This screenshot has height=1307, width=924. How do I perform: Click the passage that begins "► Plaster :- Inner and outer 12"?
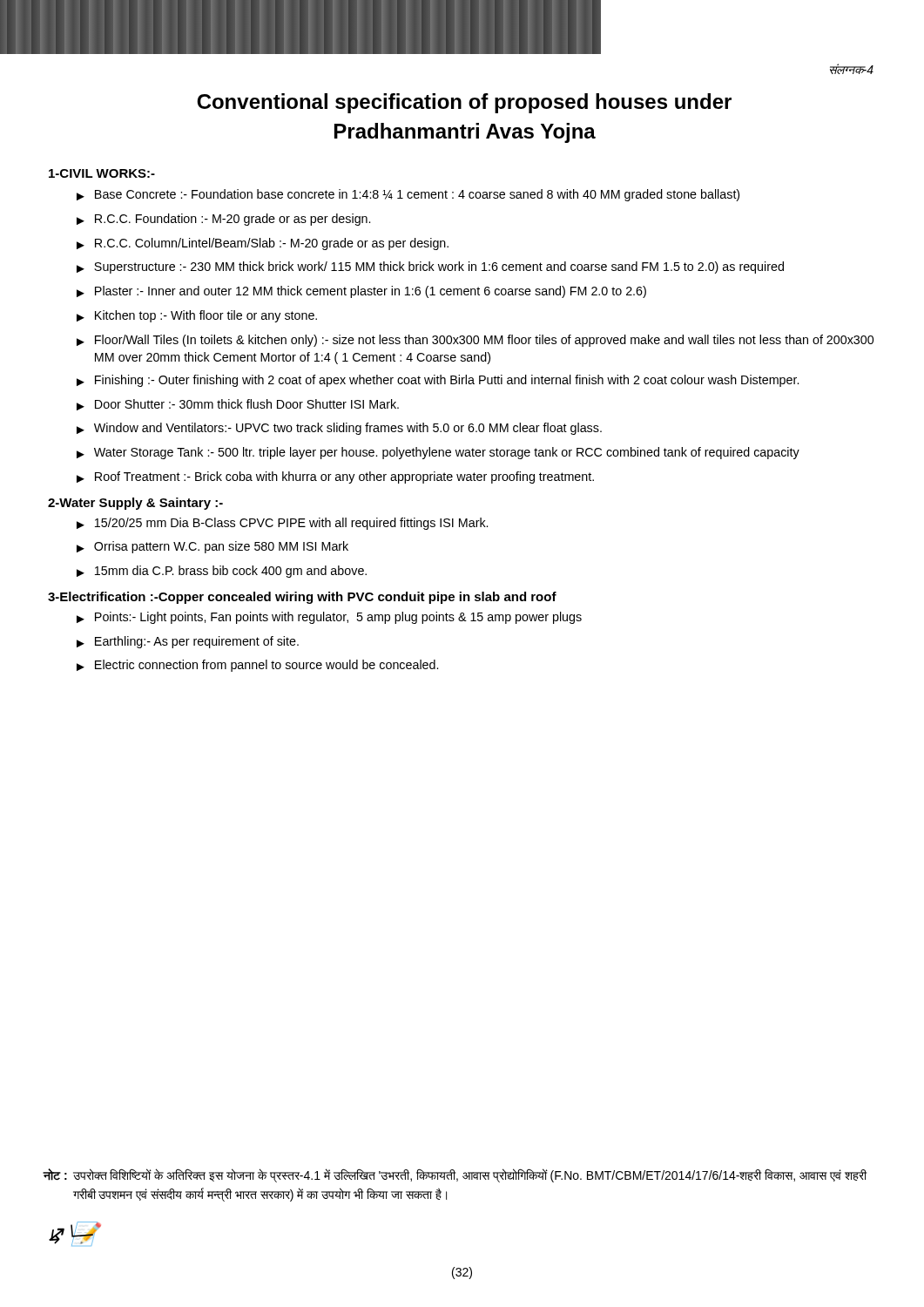coord(360,292)
